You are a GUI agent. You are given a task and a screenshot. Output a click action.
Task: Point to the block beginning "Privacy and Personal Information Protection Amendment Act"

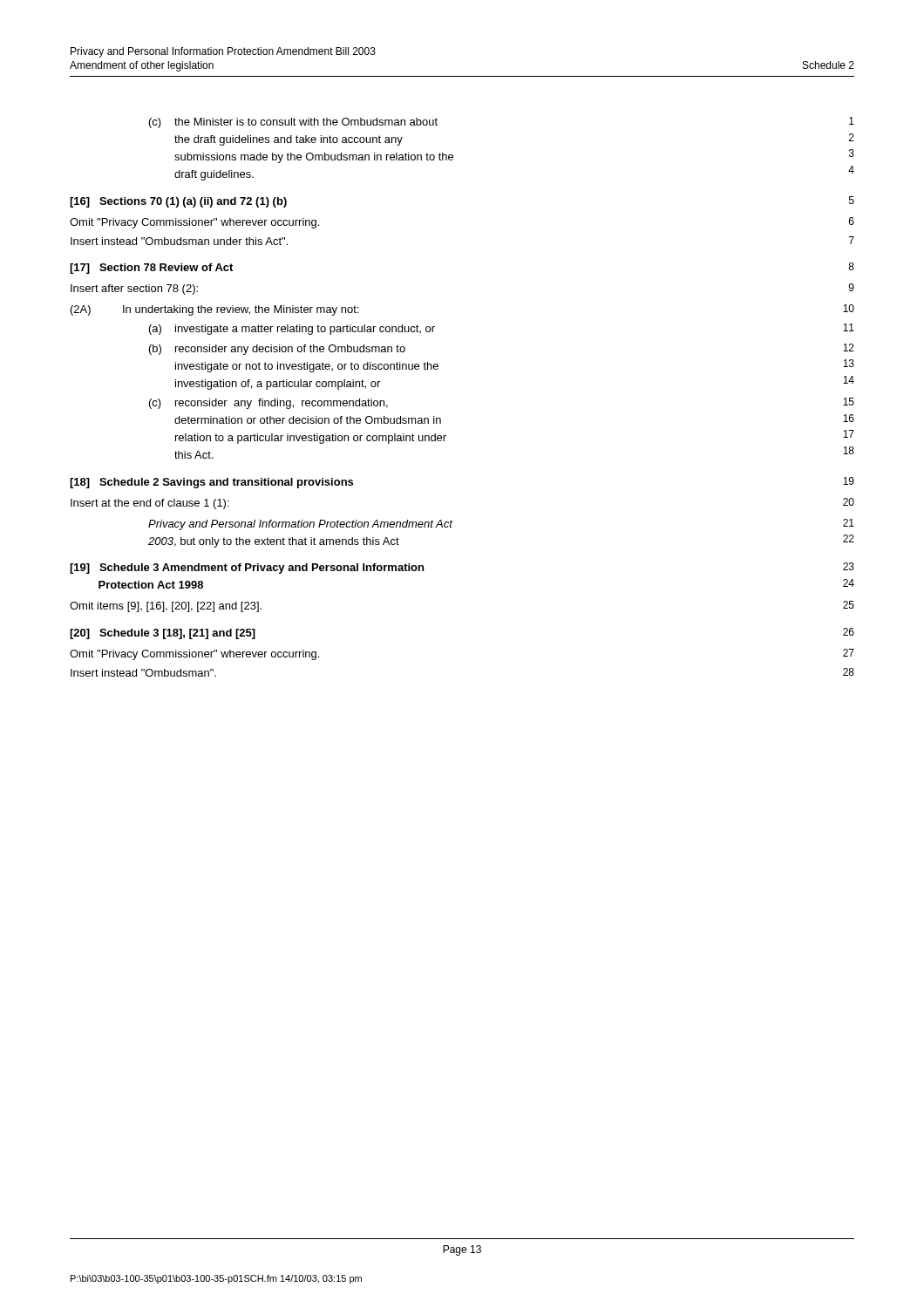coord(307,525)
